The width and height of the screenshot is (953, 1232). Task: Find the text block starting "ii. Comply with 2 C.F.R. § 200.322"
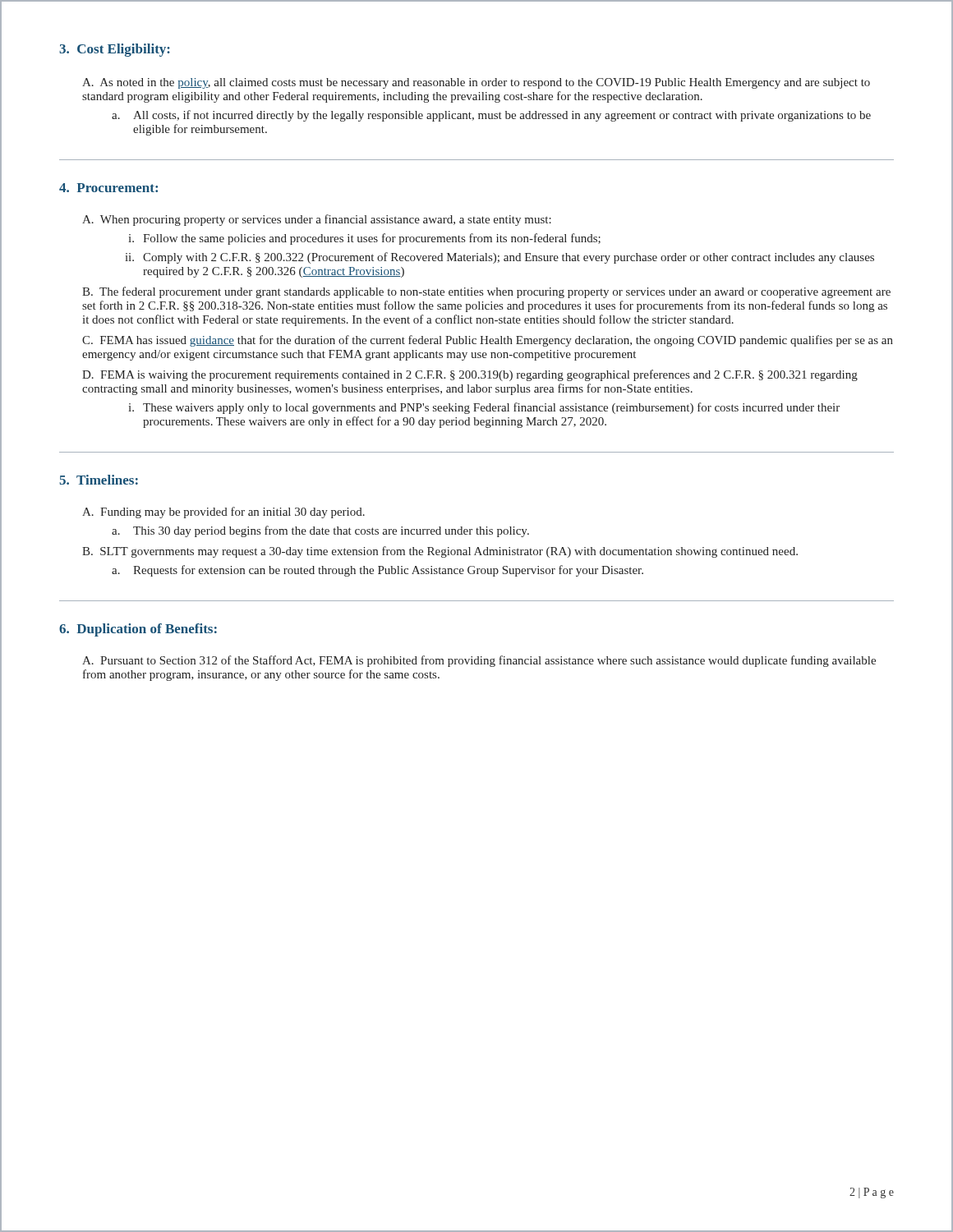point(503,264)
